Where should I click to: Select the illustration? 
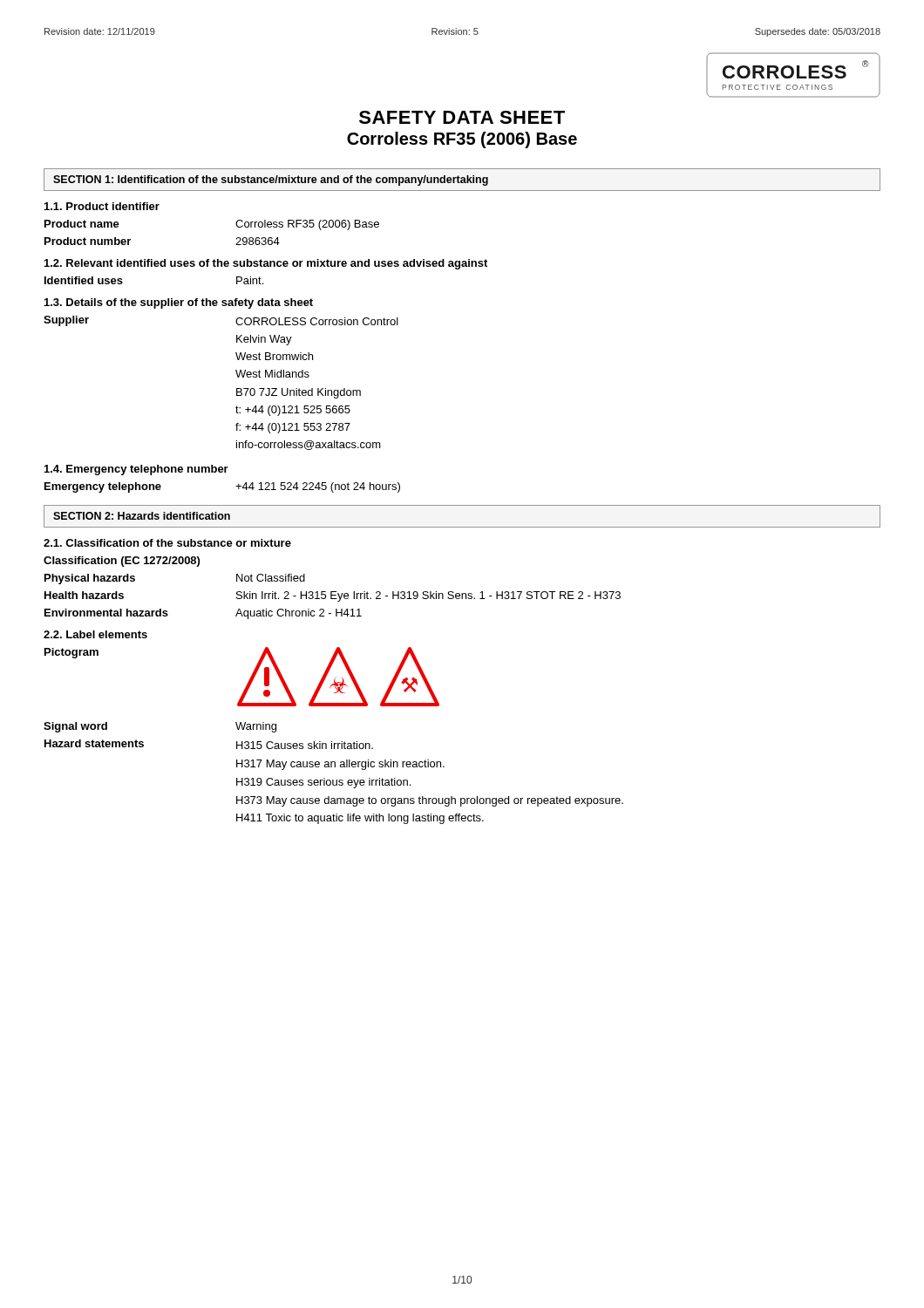click(338, 677)
